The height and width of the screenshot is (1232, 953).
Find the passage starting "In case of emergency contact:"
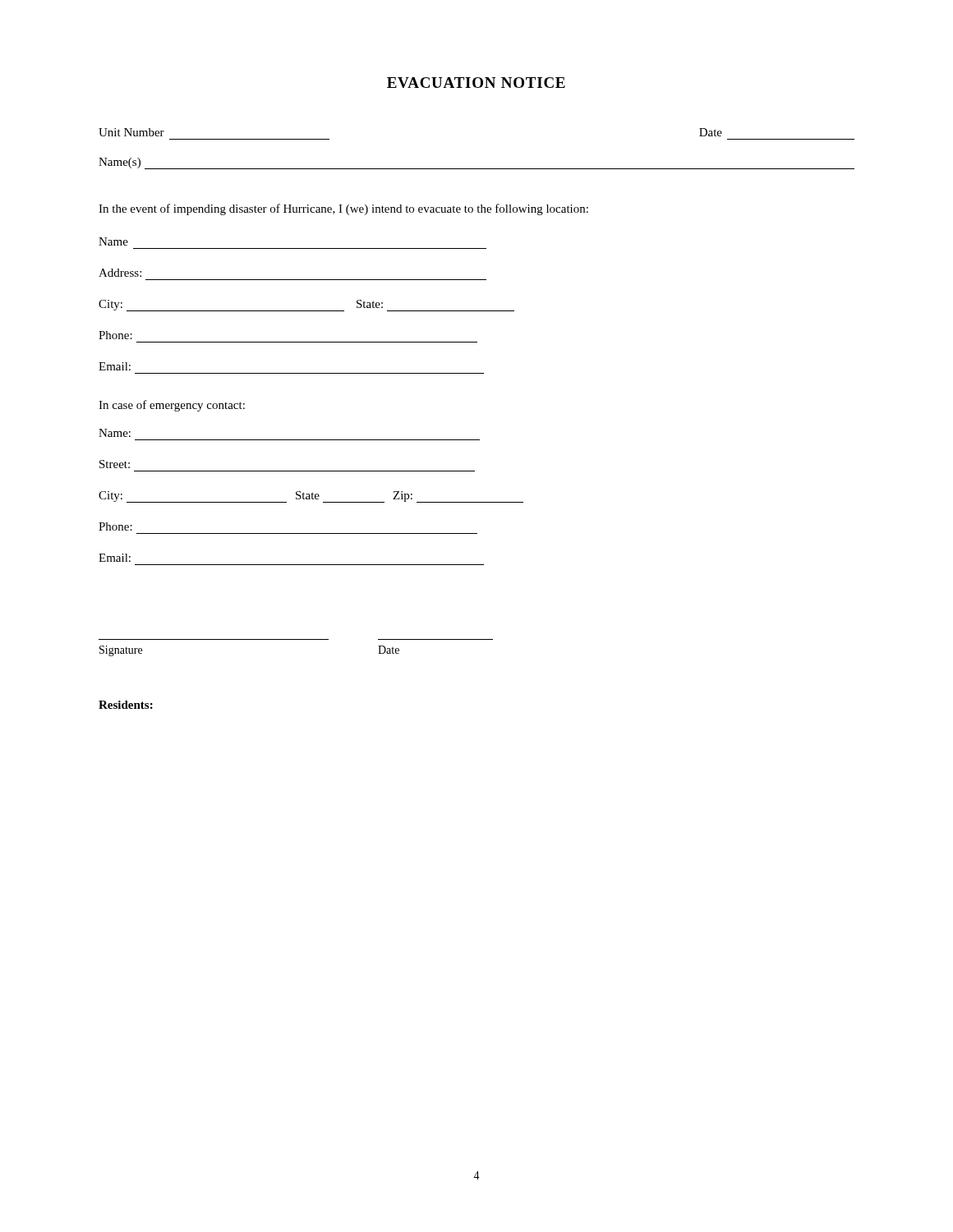(172, 405)
